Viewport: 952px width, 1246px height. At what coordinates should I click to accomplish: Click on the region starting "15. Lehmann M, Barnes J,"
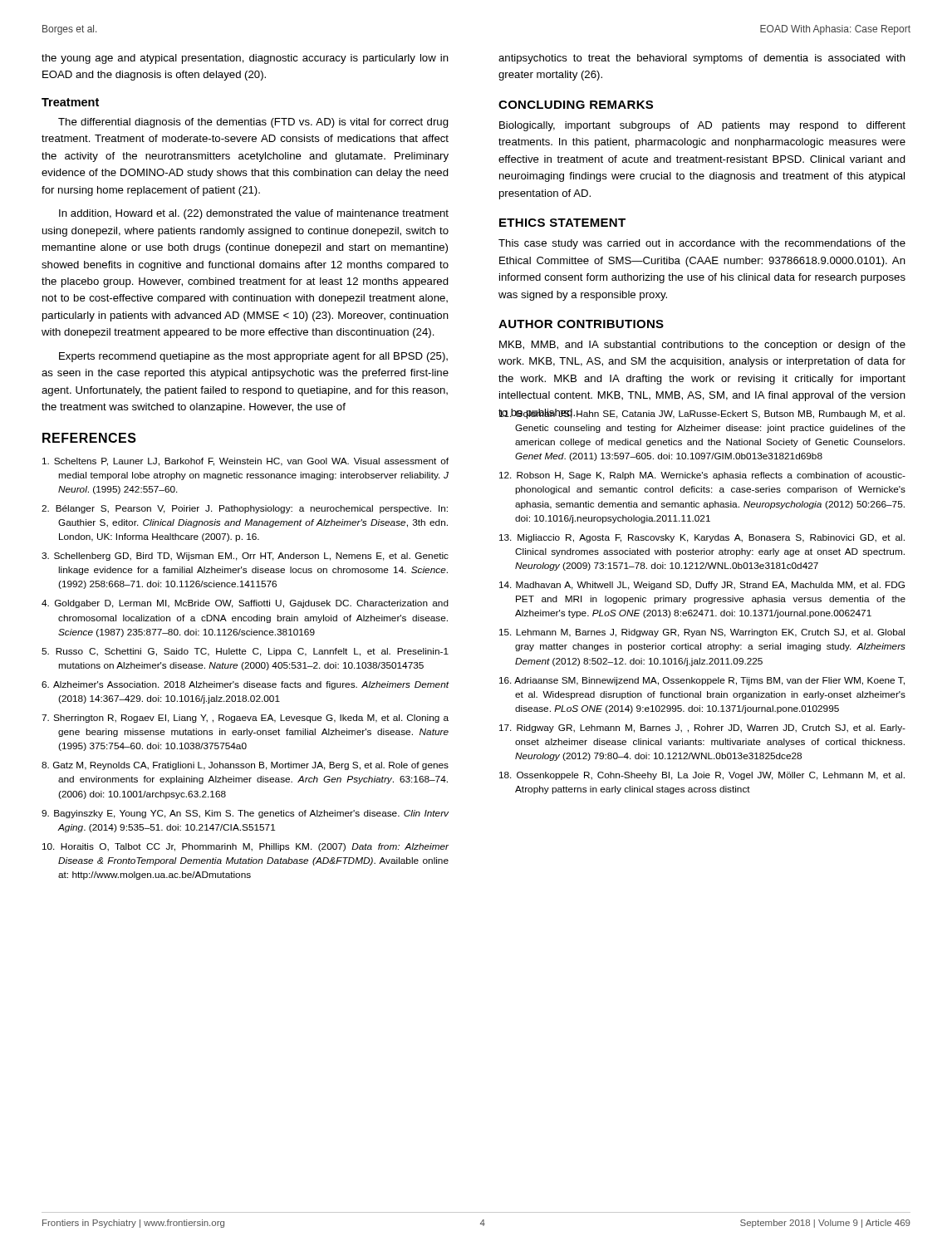pyautogui.click(x=702, y=647)
